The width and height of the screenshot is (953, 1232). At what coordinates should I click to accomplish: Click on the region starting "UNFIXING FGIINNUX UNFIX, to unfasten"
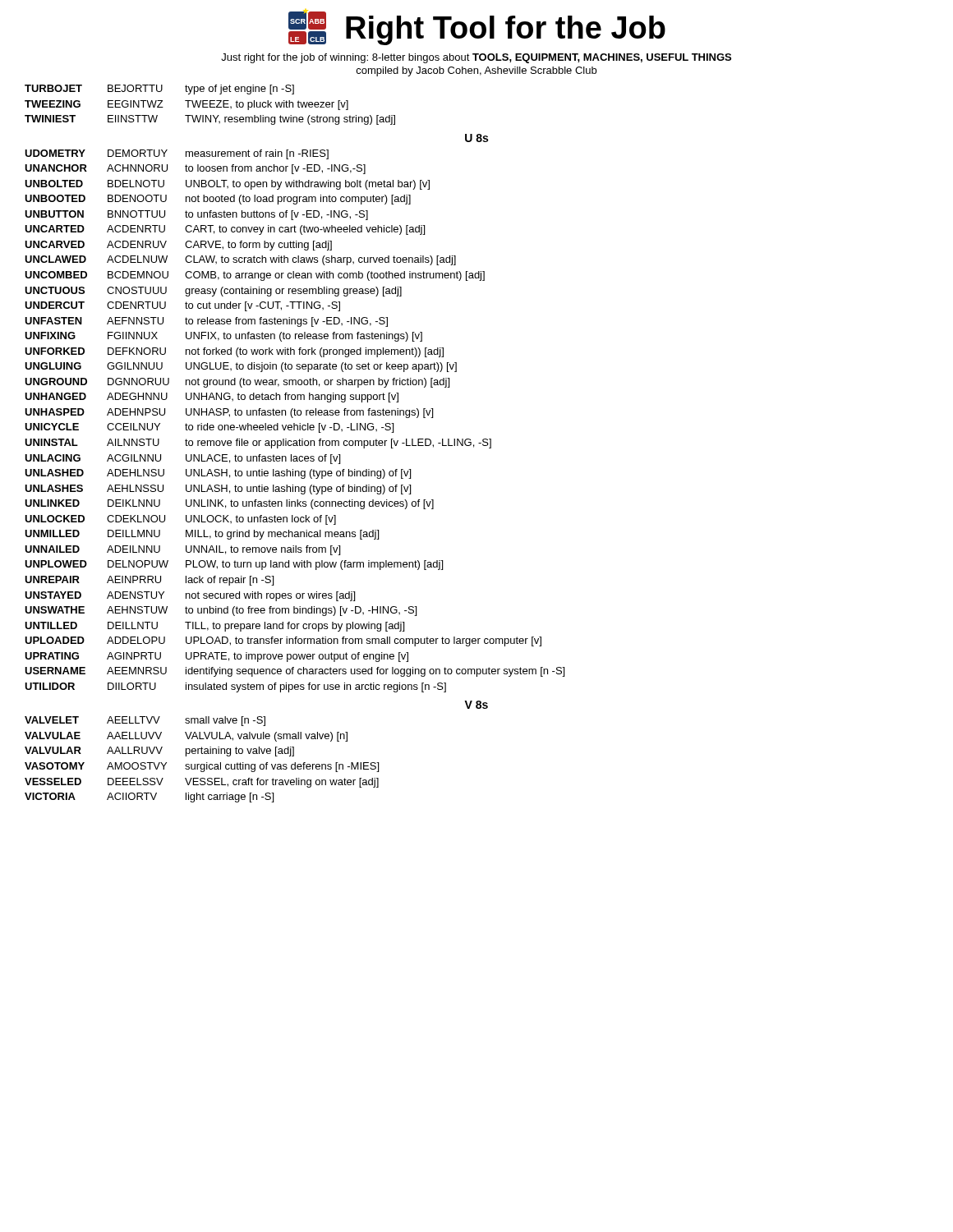[223, 337]
